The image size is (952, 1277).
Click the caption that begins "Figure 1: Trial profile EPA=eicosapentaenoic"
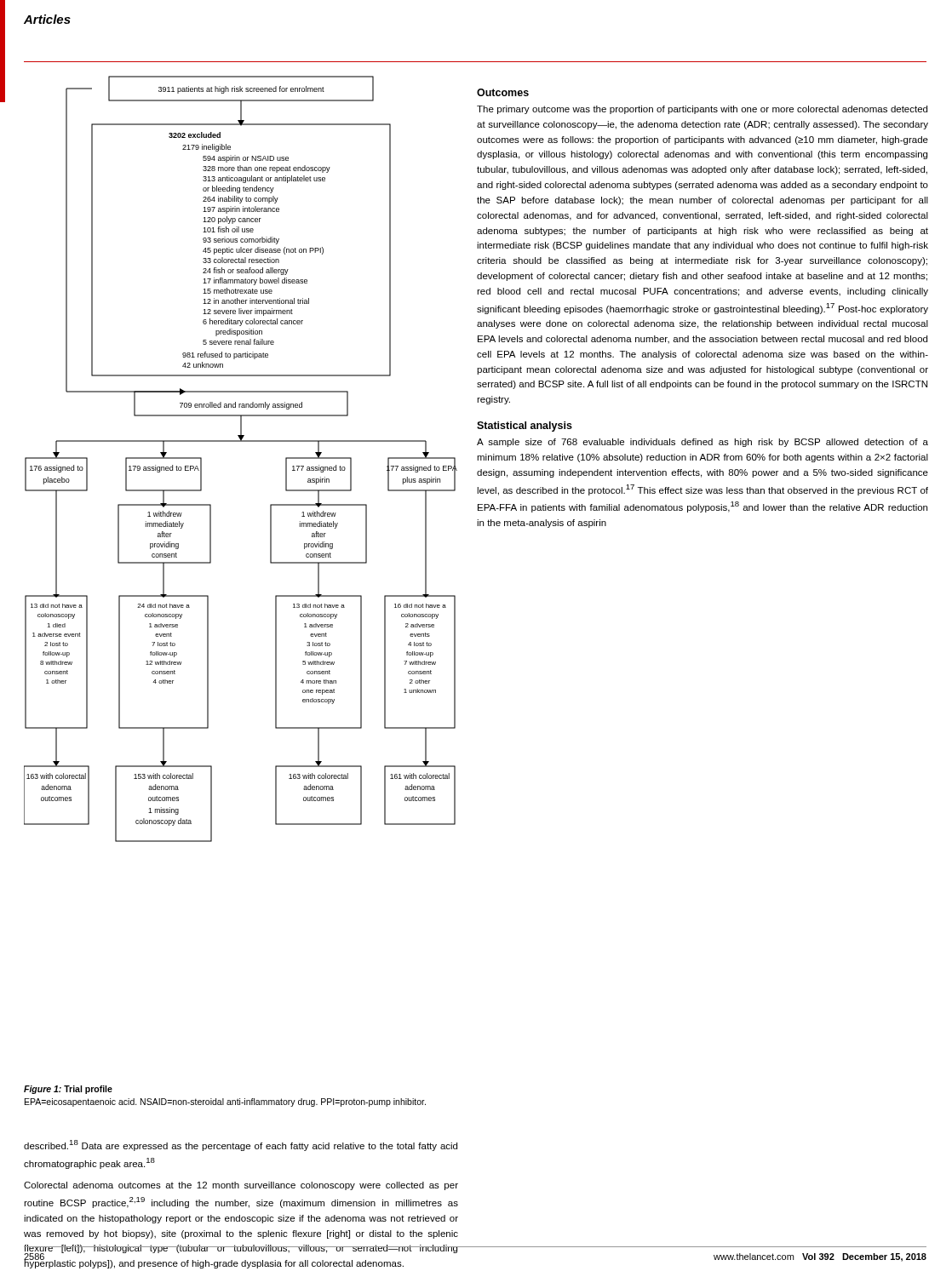pyautogui.click(x=225, y=1095)
